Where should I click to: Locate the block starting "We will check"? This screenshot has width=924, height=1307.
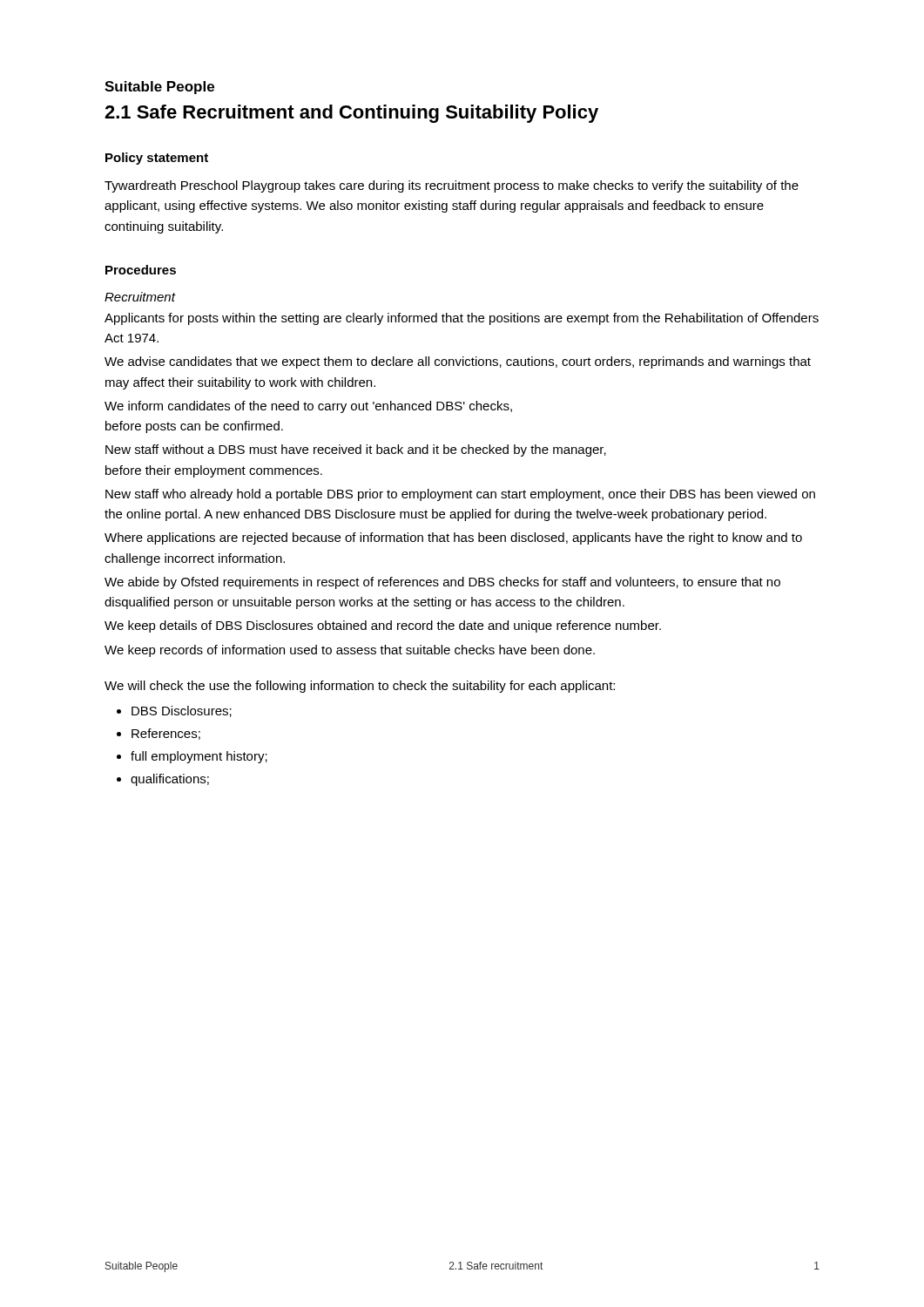point(462,685)
